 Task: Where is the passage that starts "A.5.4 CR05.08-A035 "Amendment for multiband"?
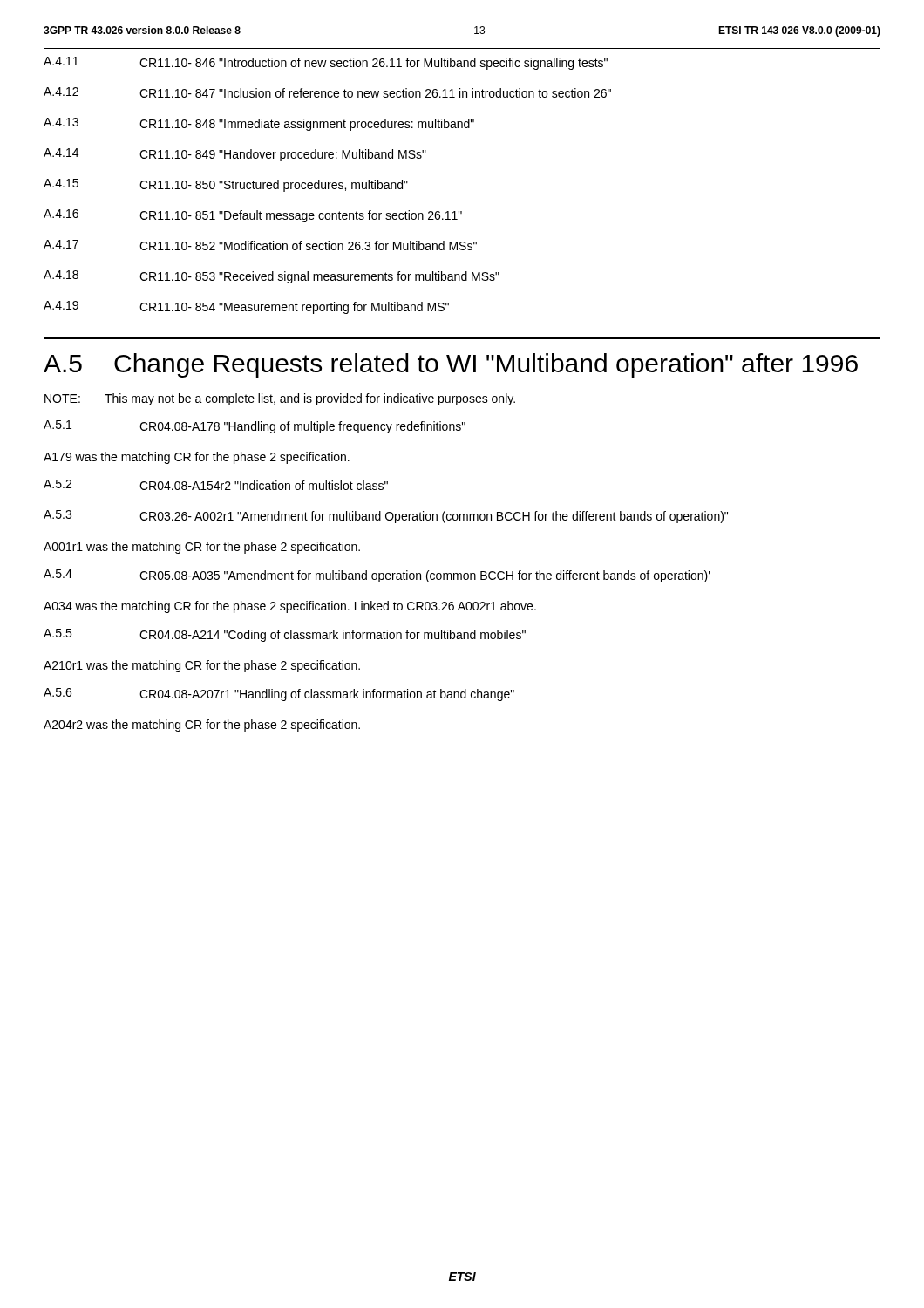[462, 576]
